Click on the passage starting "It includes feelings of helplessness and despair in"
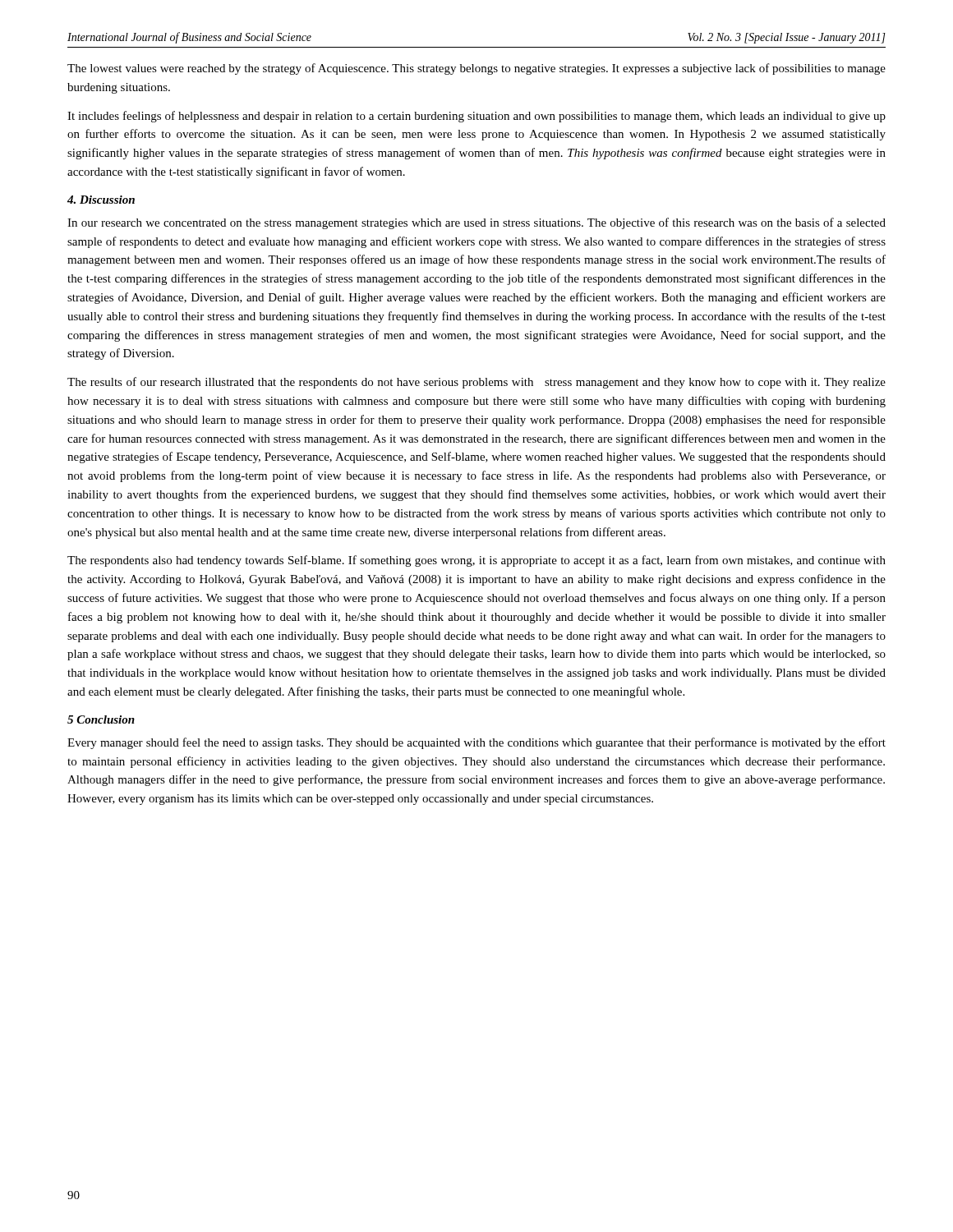Viewport: 953px width, 1232px height. click(476, 144)
